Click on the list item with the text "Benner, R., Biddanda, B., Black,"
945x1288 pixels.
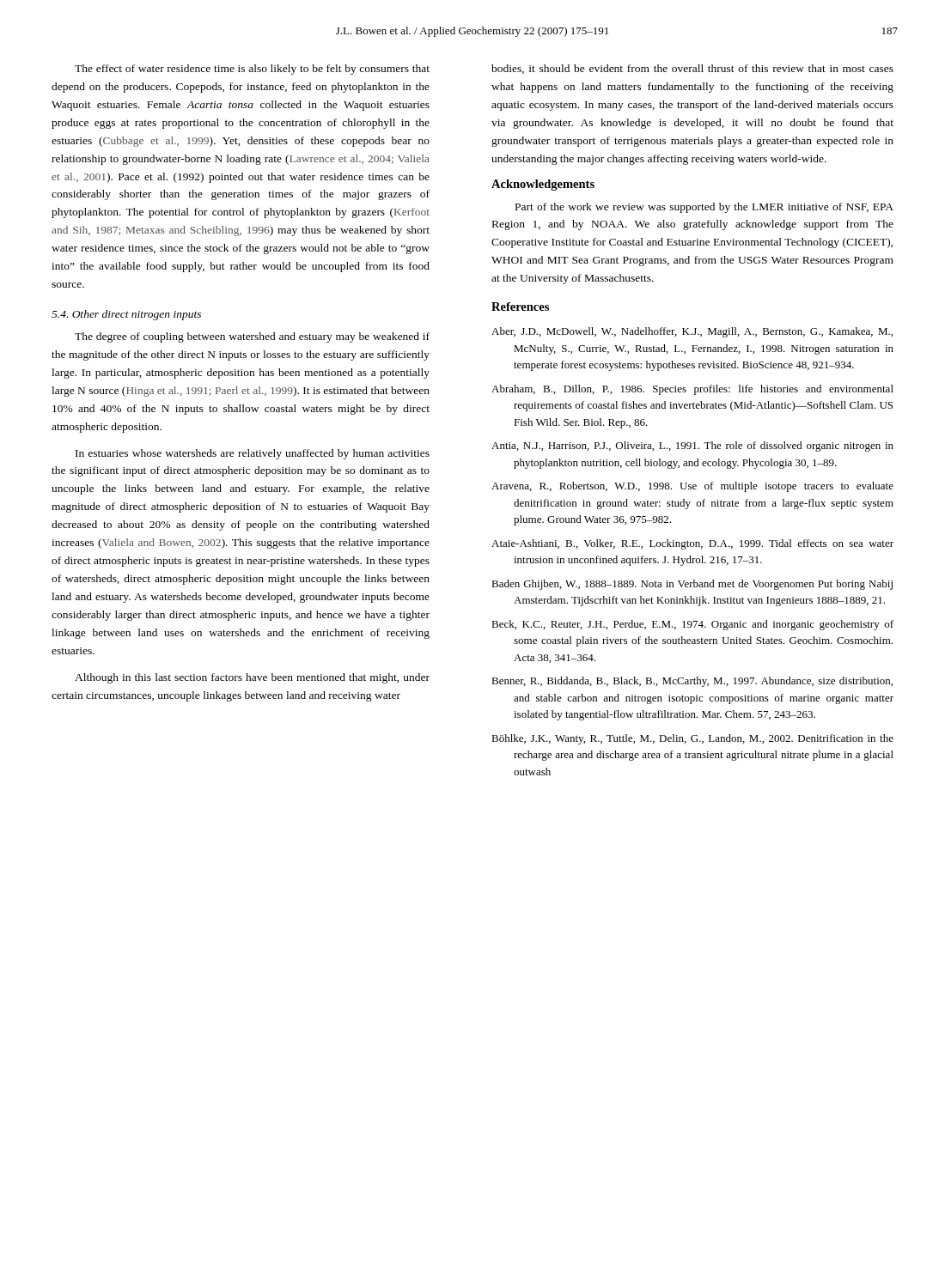692,697
